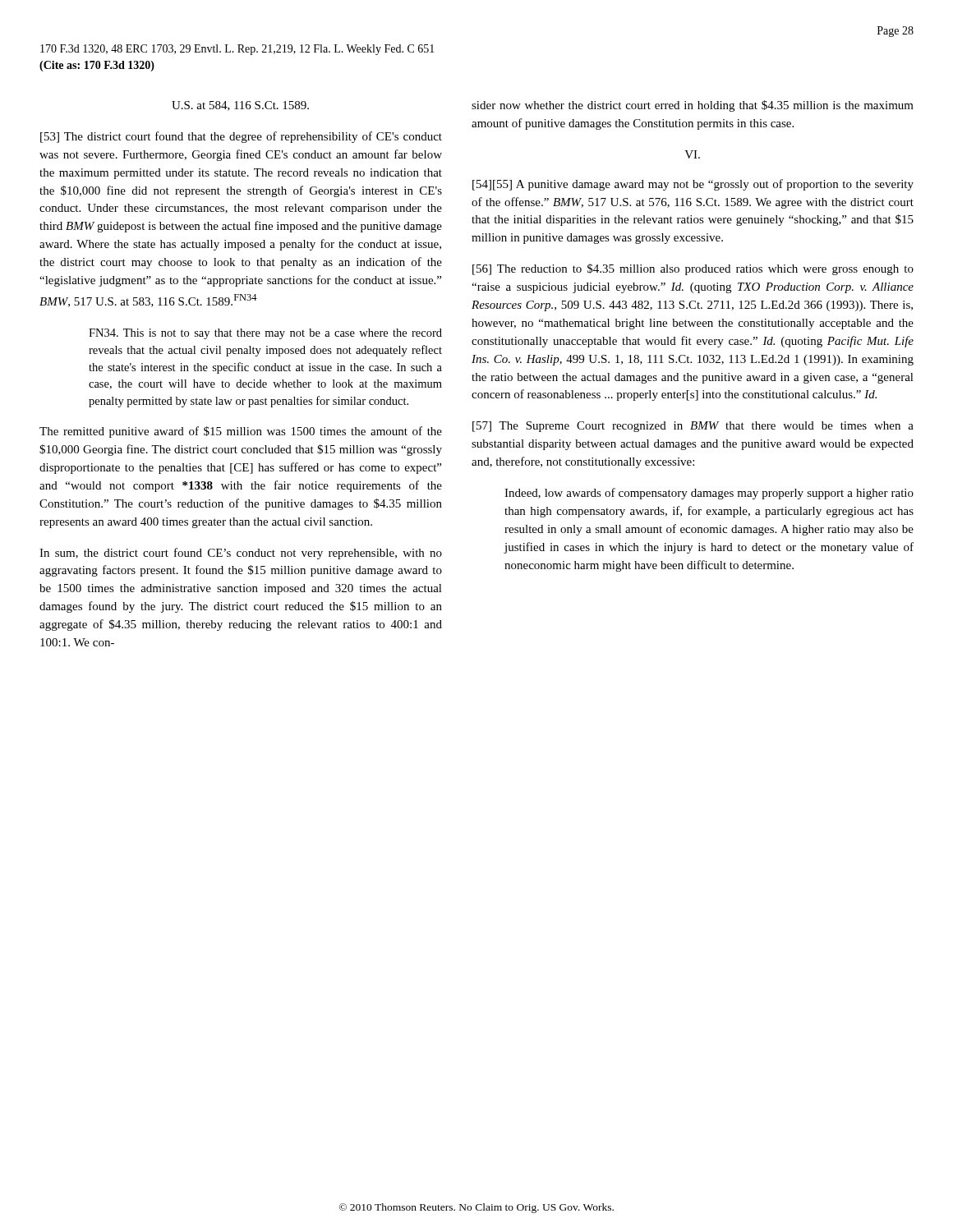Click a footnote
The image size is (953, 1232).
pyautogui.click(x=265, y=367)
